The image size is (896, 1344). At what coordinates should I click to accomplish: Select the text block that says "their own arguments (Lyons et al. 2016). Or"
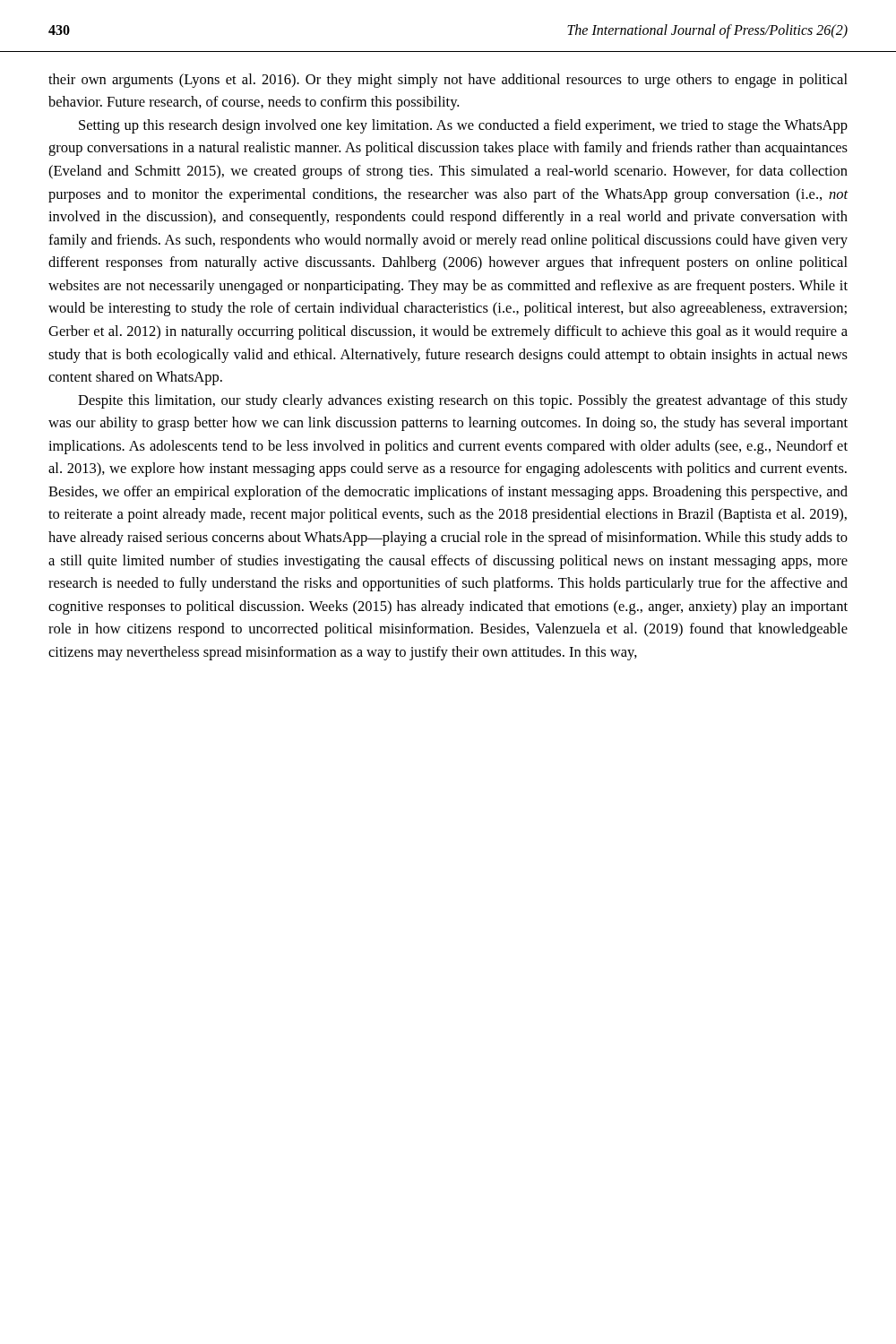click(x=448, y=366)
